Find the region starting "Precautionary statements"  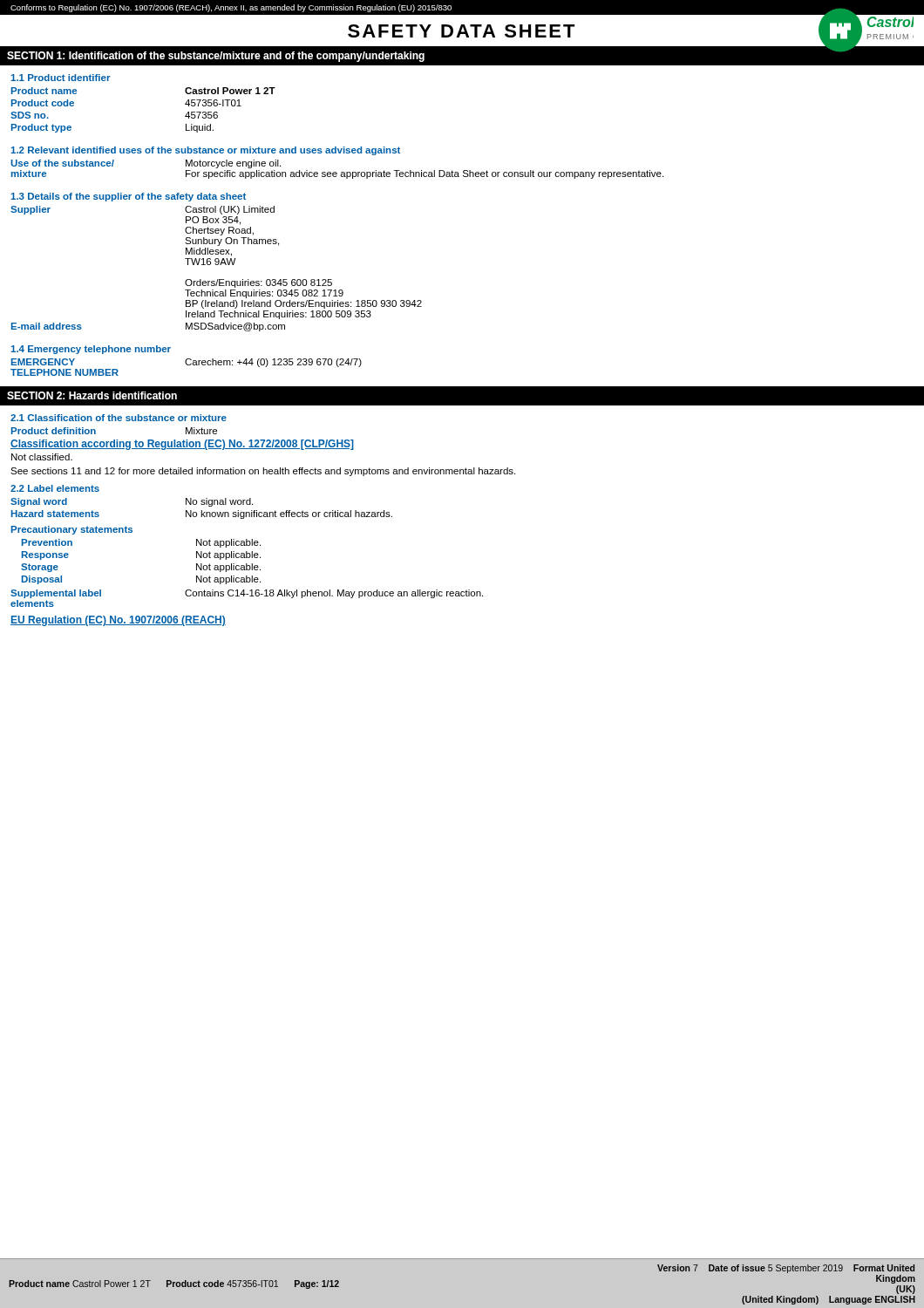click(x=72, y=529)
